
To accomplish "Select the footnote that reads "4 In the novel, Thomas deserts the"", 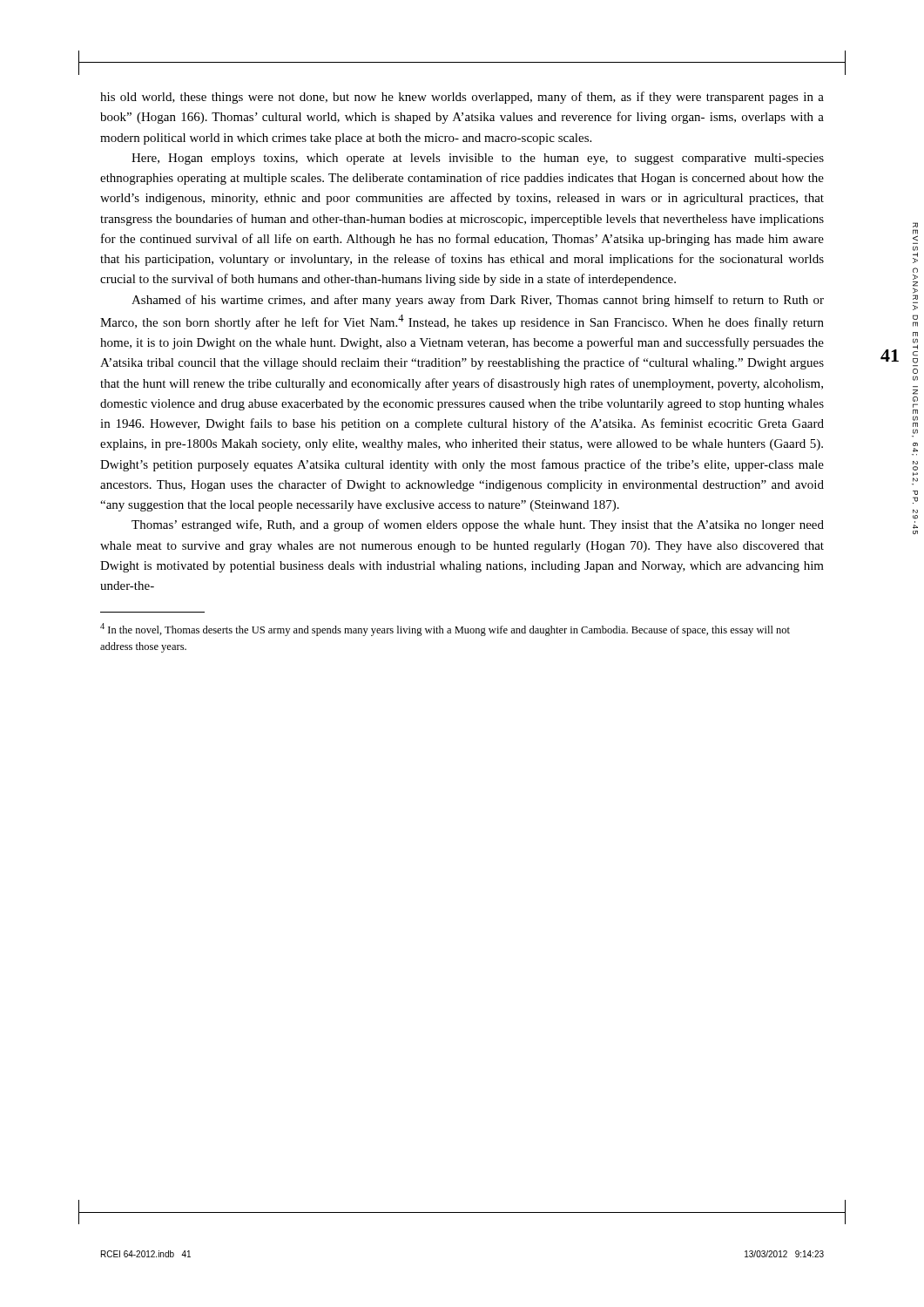I will (x=445, y=637).
